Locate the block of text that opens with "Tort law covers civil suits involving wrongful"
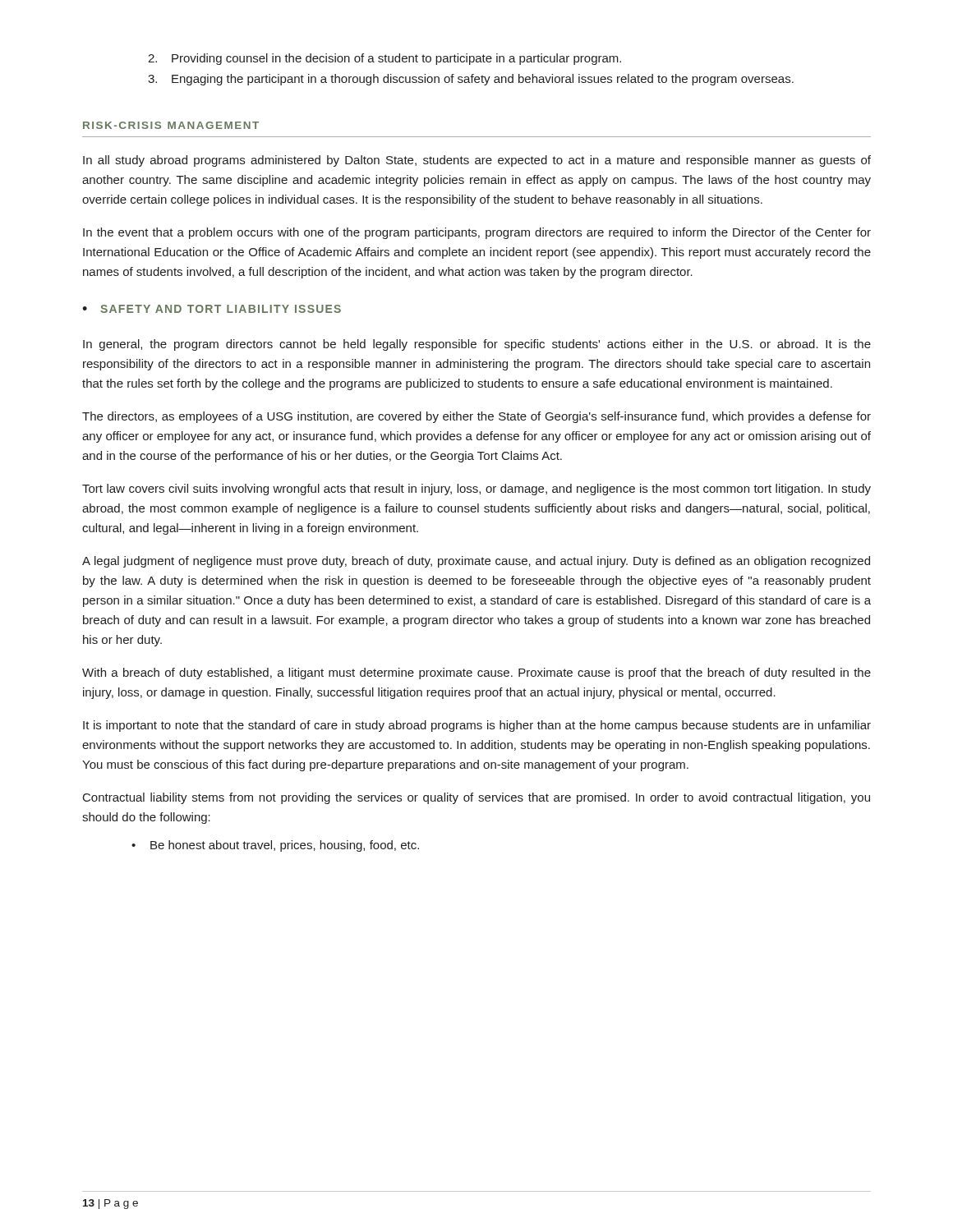This screenshot has width=953, height=1232. [x=476, y=508]
